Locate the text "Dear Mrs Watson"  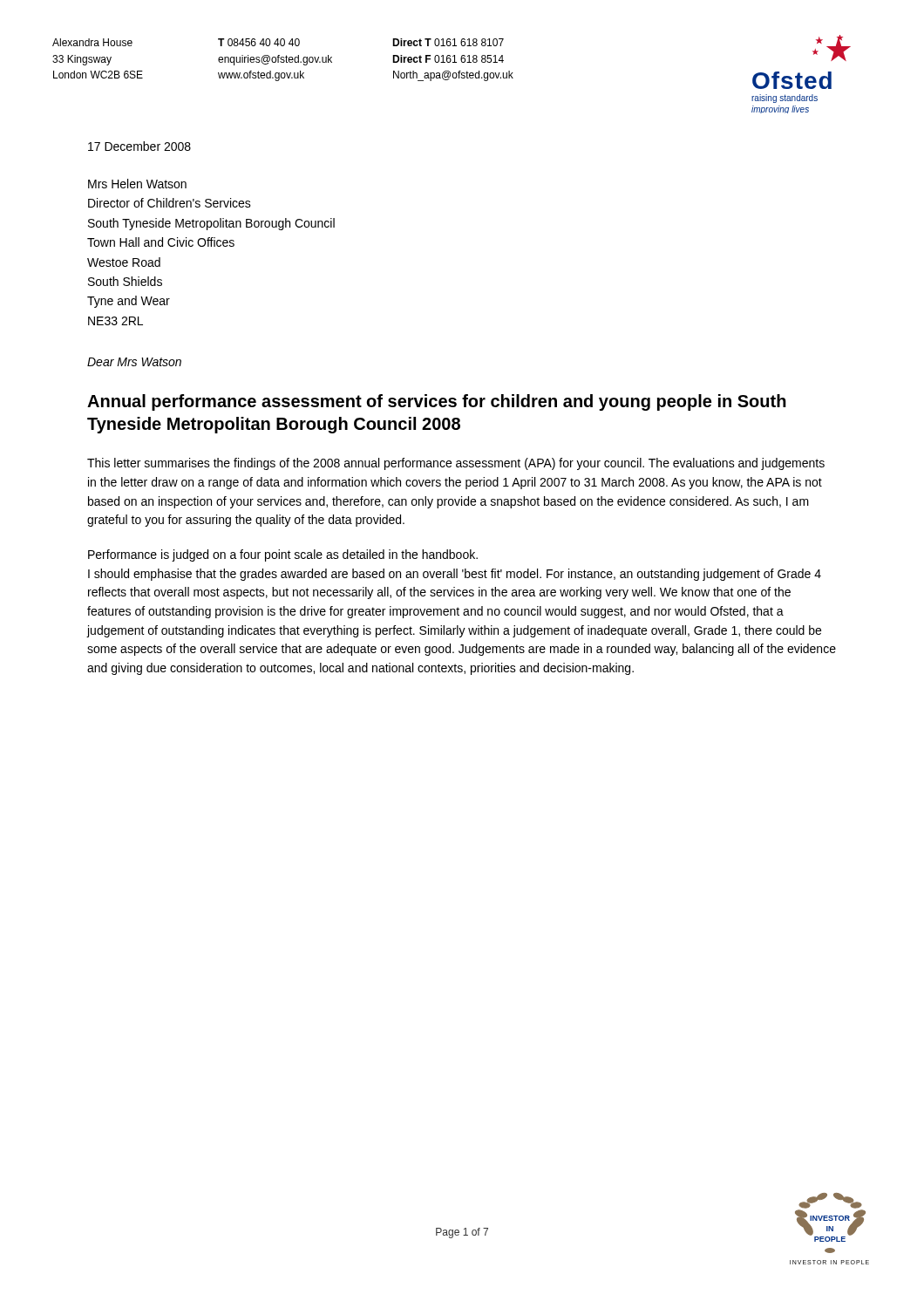point(135,362)
